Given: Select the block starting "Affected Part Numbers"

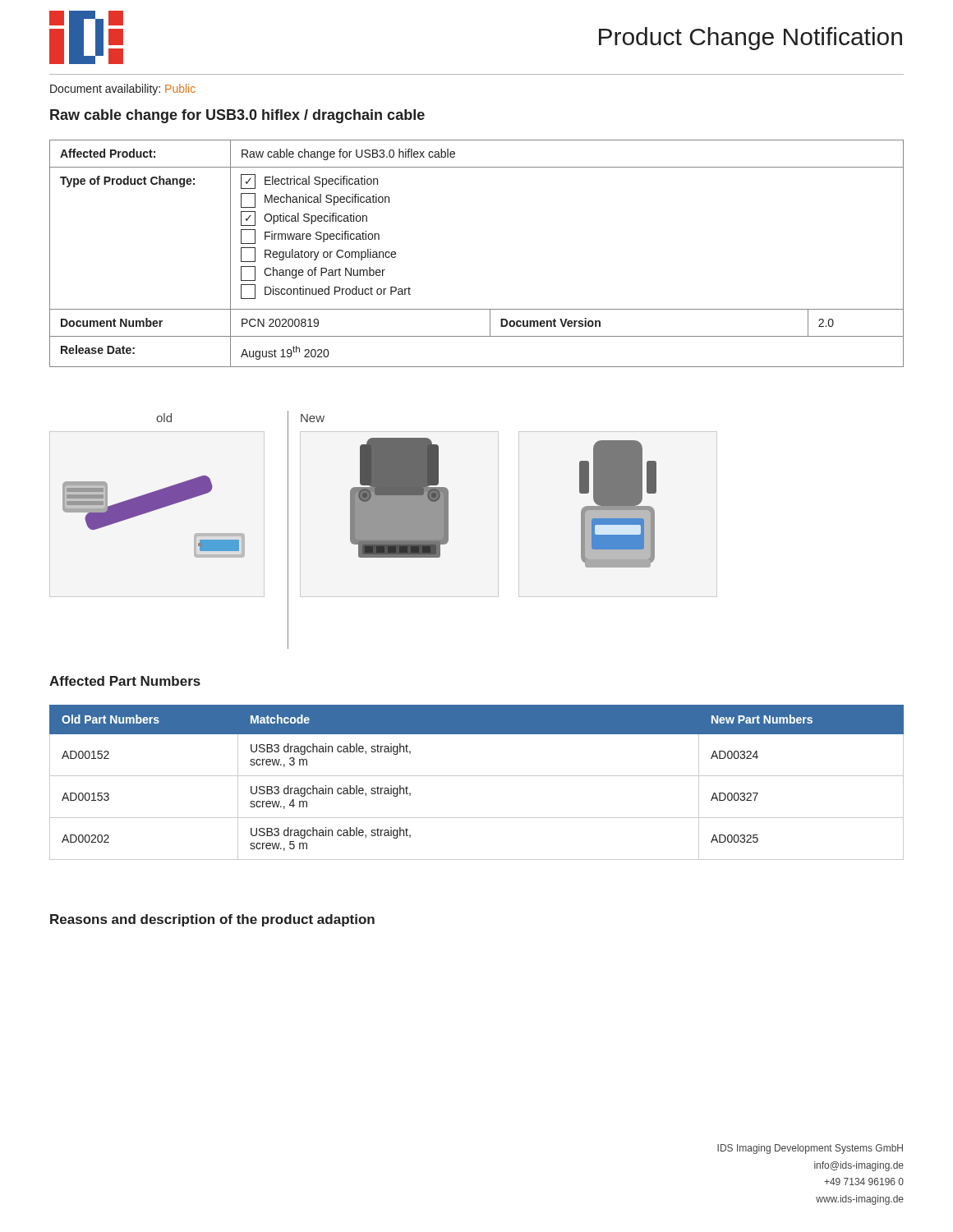Looking at the screenshot, I should (x=125, y=681).
